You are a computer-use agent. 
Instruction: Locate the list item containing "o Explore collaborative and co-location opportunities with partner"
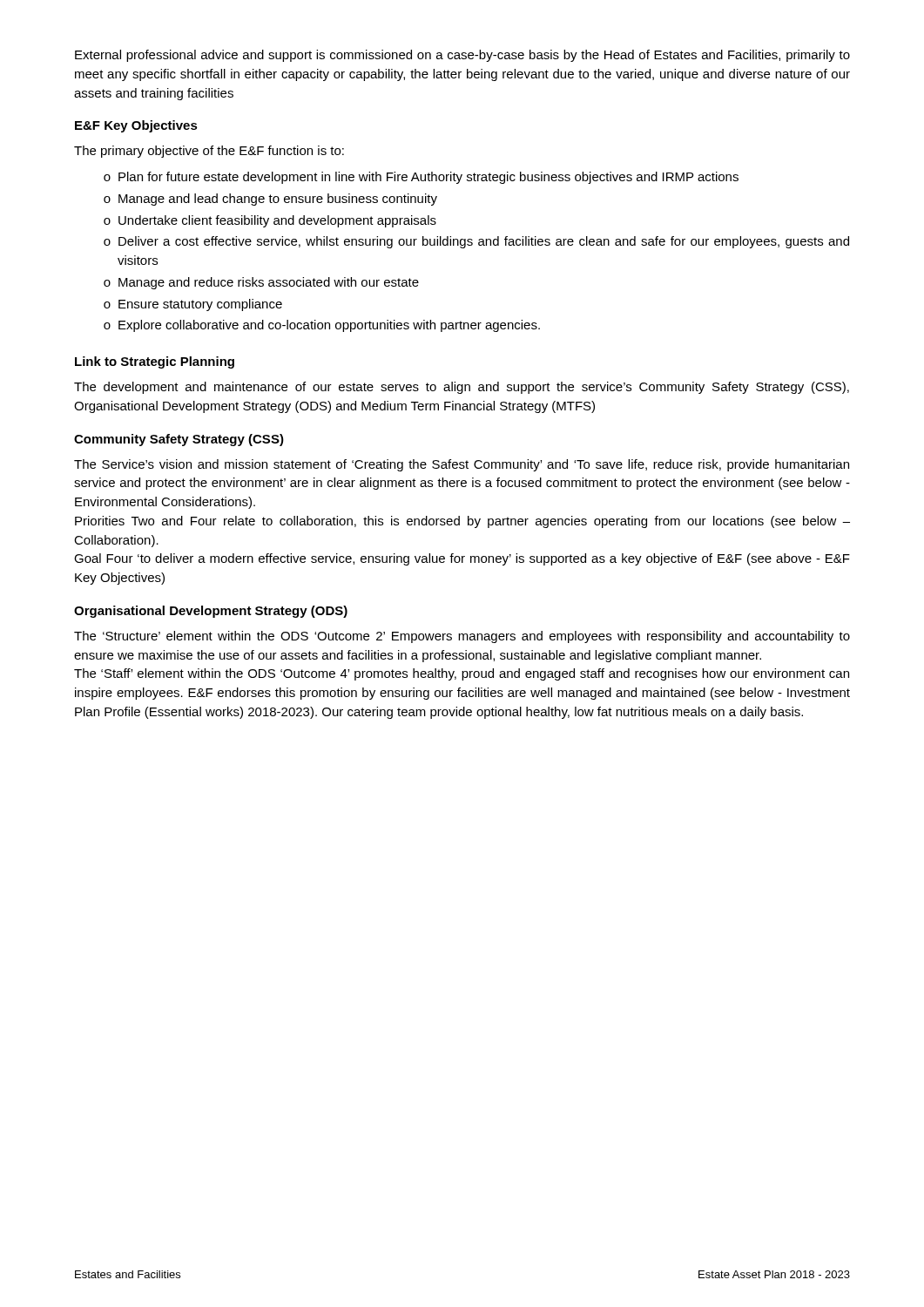pyautogui.click(x=462, y=325)
